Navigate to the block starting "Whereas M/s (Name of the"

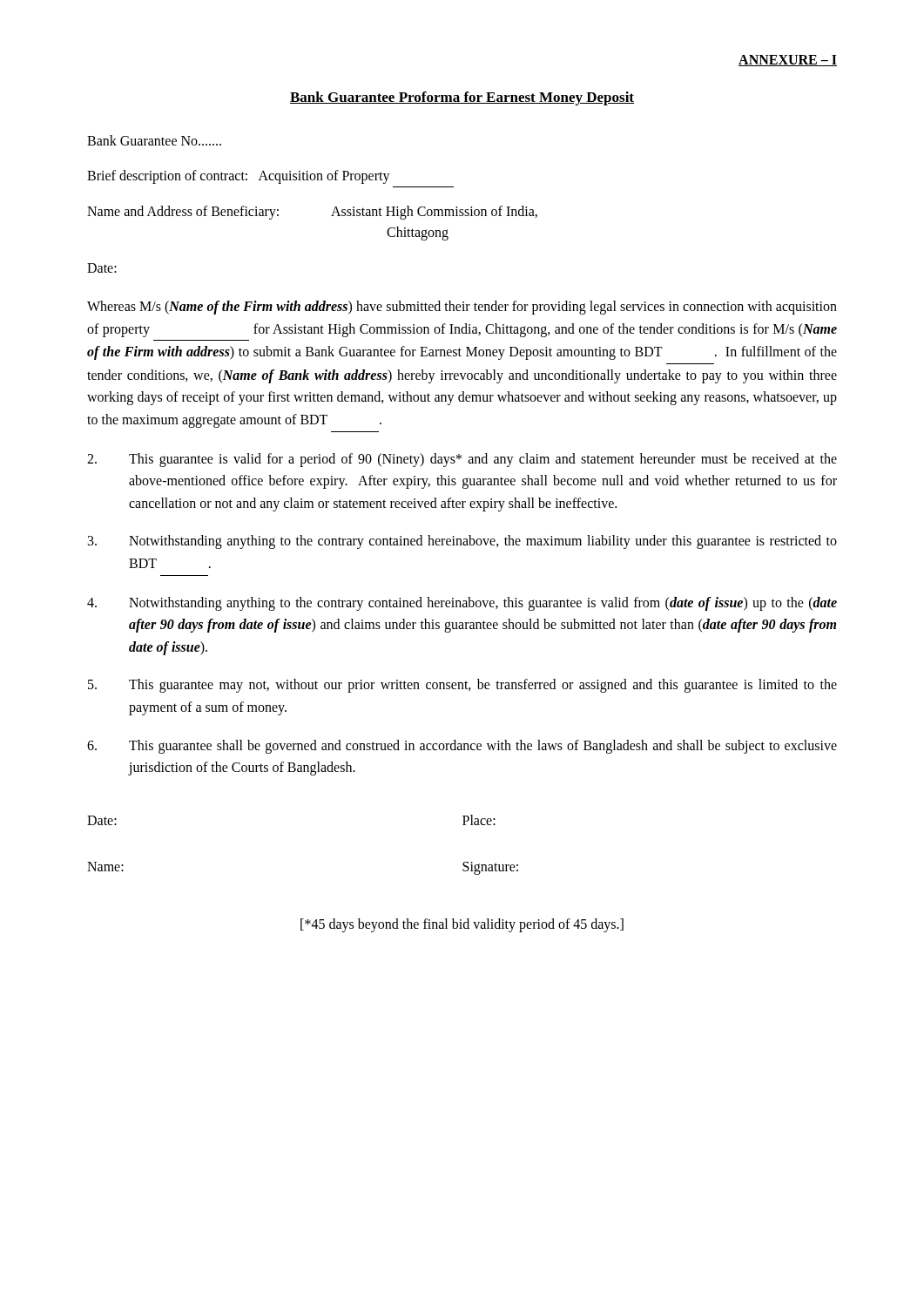click(x=462, y=365)
